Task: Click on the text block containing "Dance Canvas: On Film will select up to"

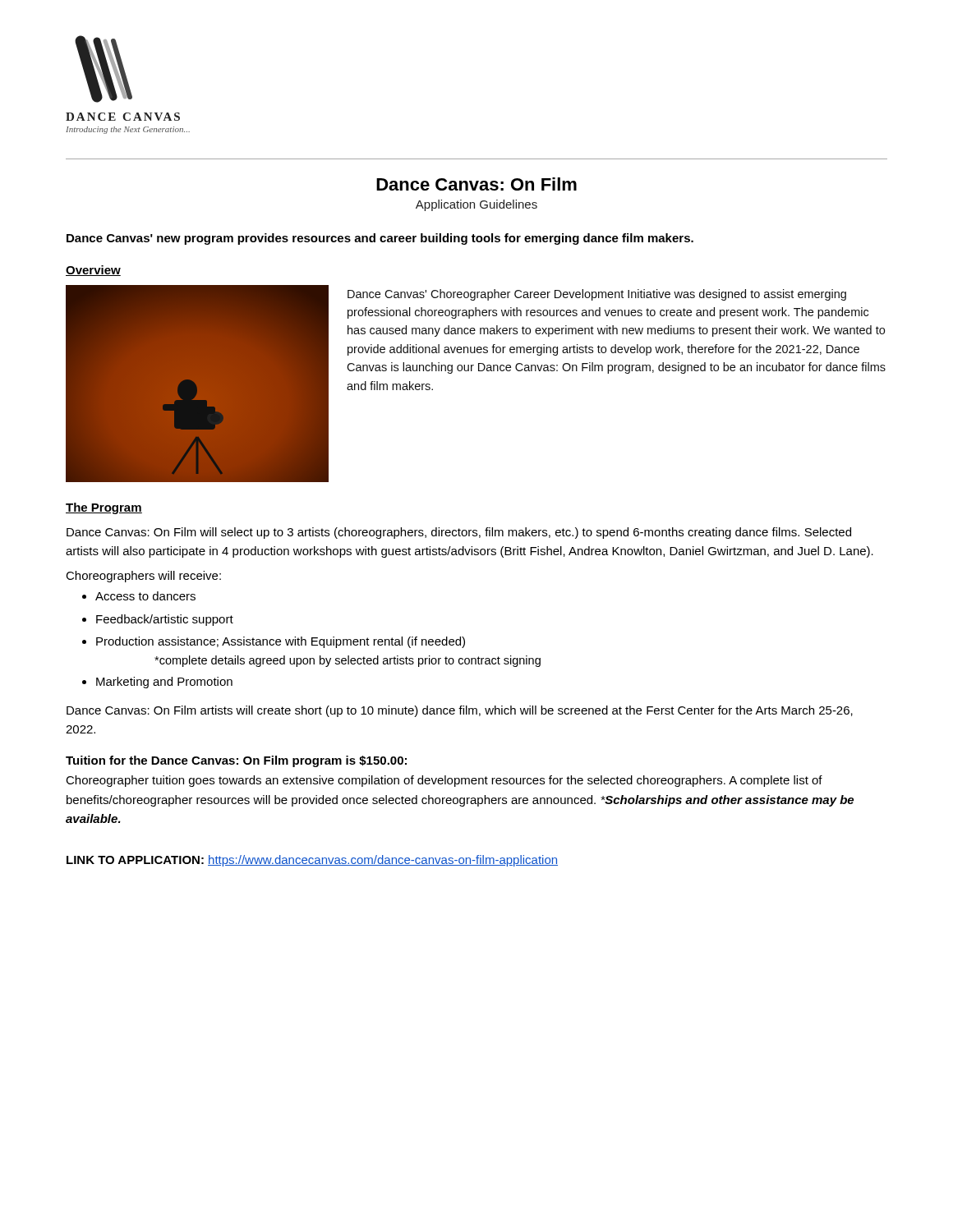Action: coord(470,541)
